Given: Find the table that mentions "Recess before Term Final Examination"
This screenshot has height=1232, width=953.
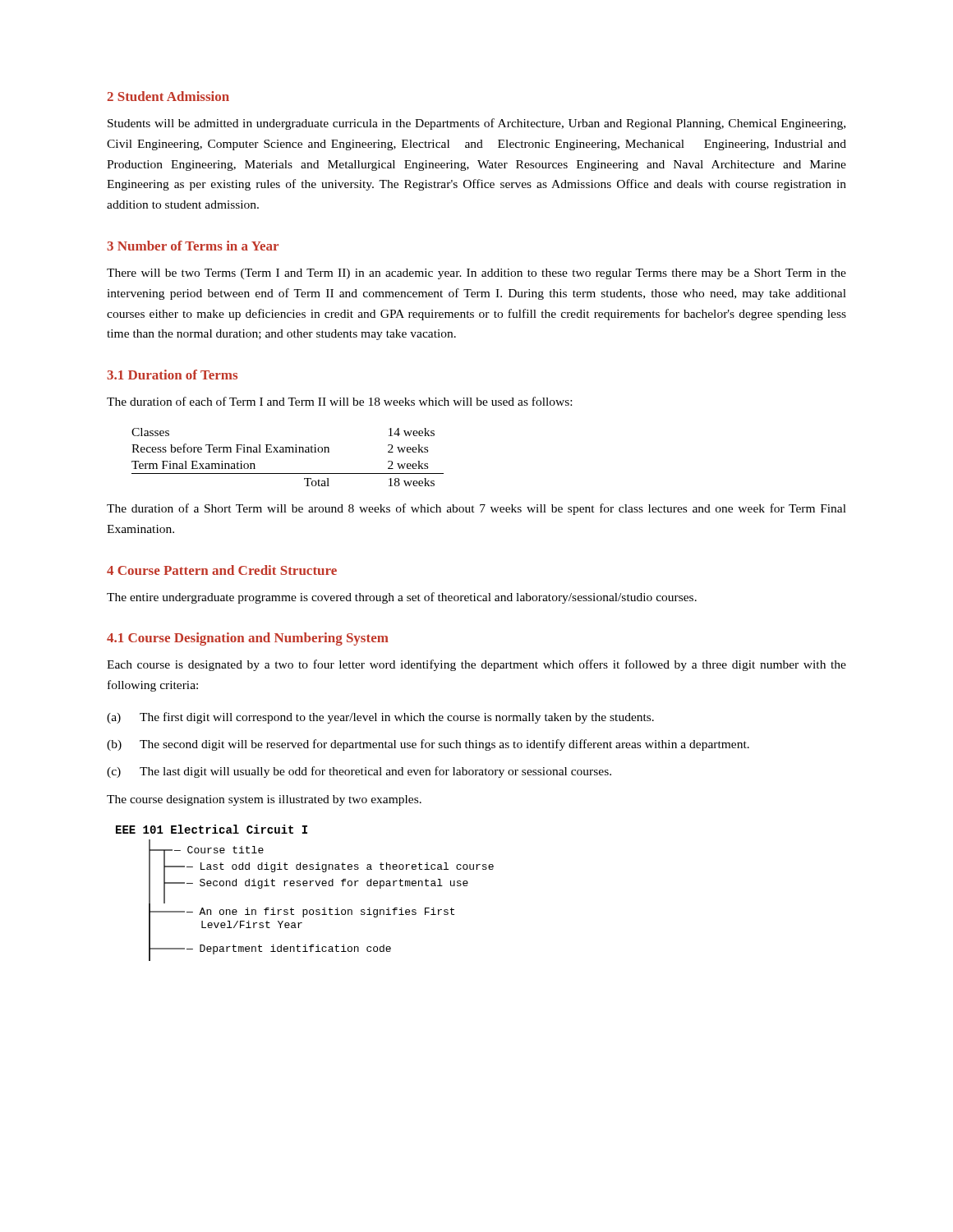Looking at the screenshot, I should pos(476,457).
